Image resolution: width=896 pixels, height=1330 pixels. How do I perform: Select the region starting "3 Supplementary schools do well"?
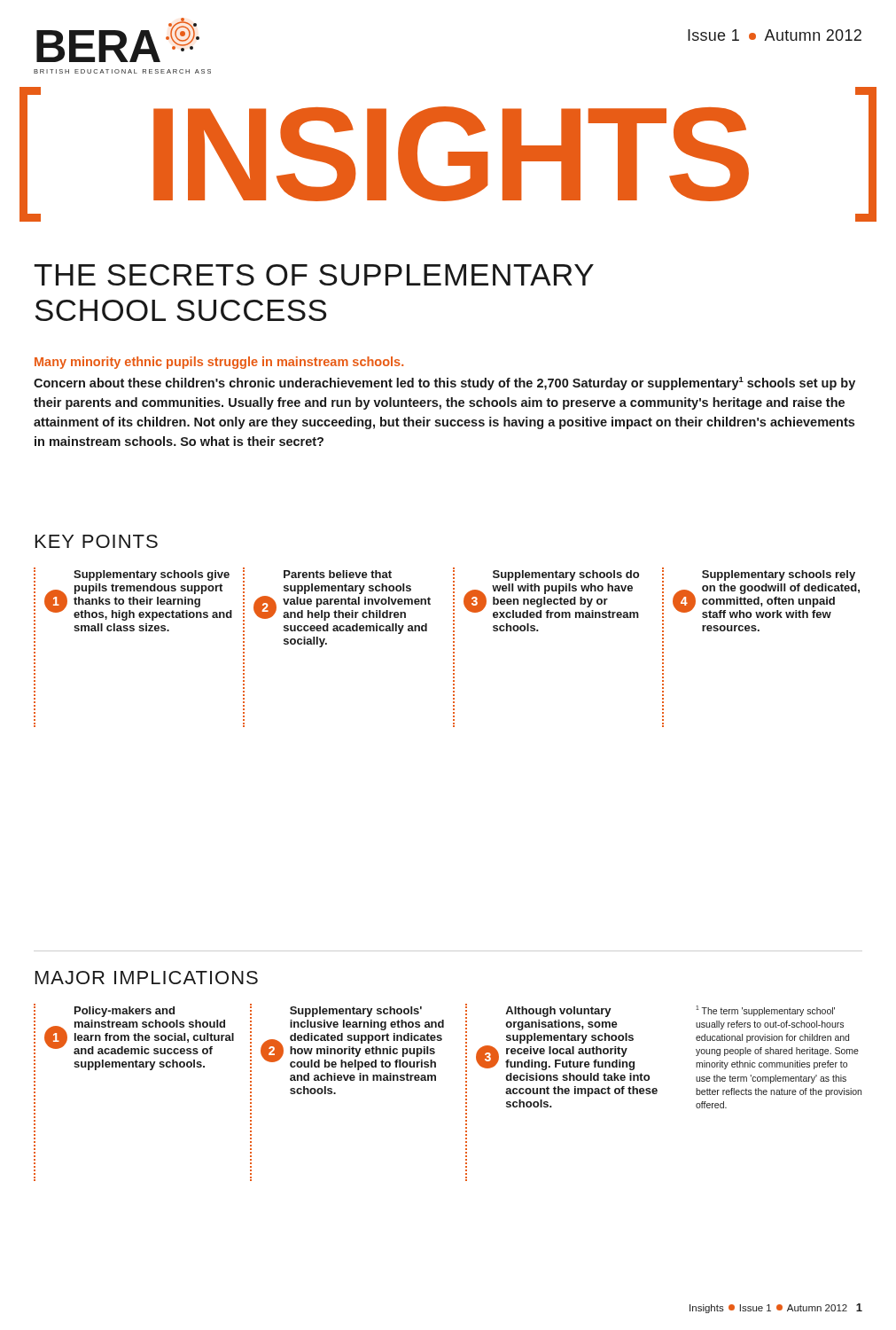coord(558,601)
